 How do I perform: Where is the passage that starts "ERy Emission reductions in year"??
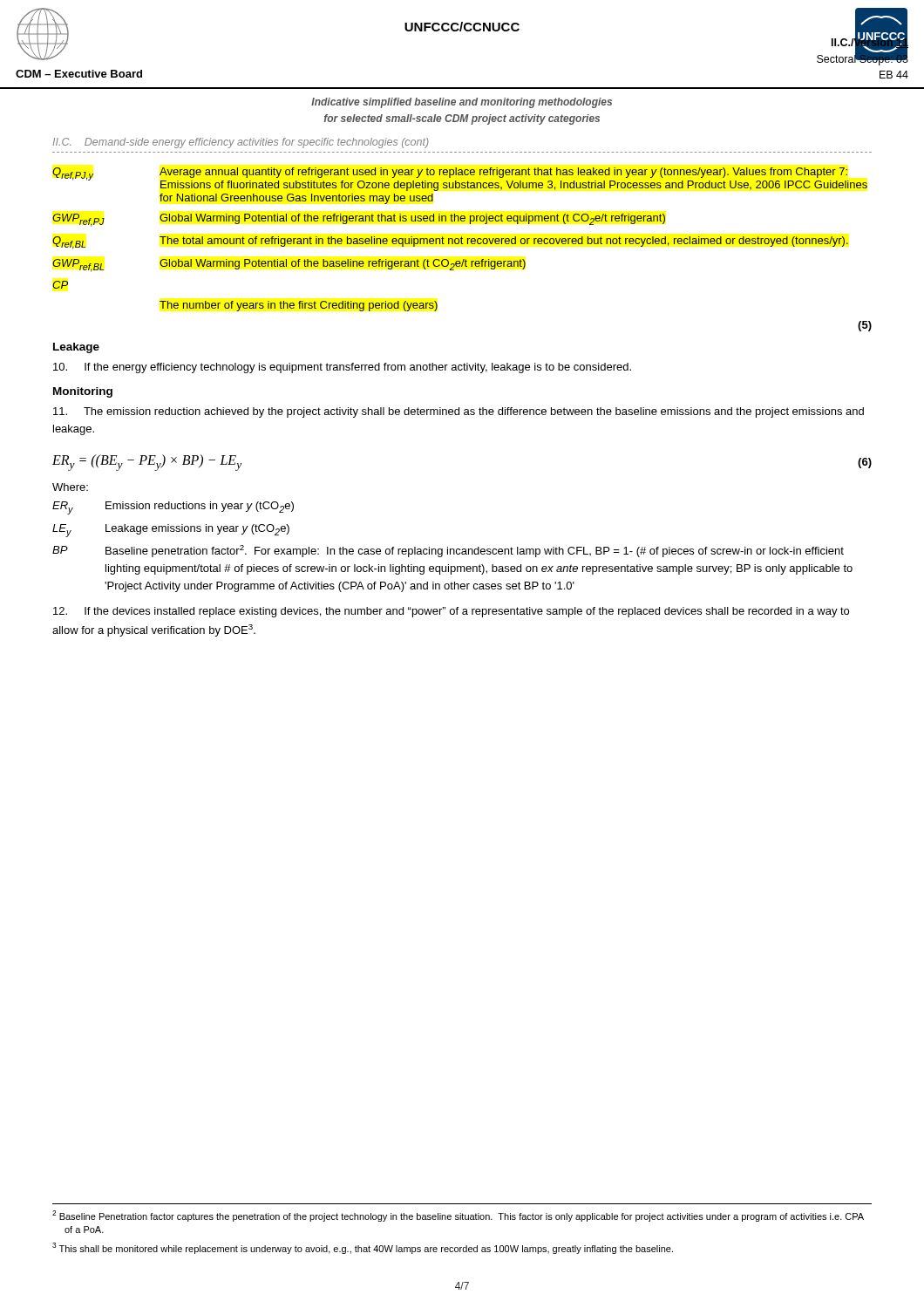(173, 506)
